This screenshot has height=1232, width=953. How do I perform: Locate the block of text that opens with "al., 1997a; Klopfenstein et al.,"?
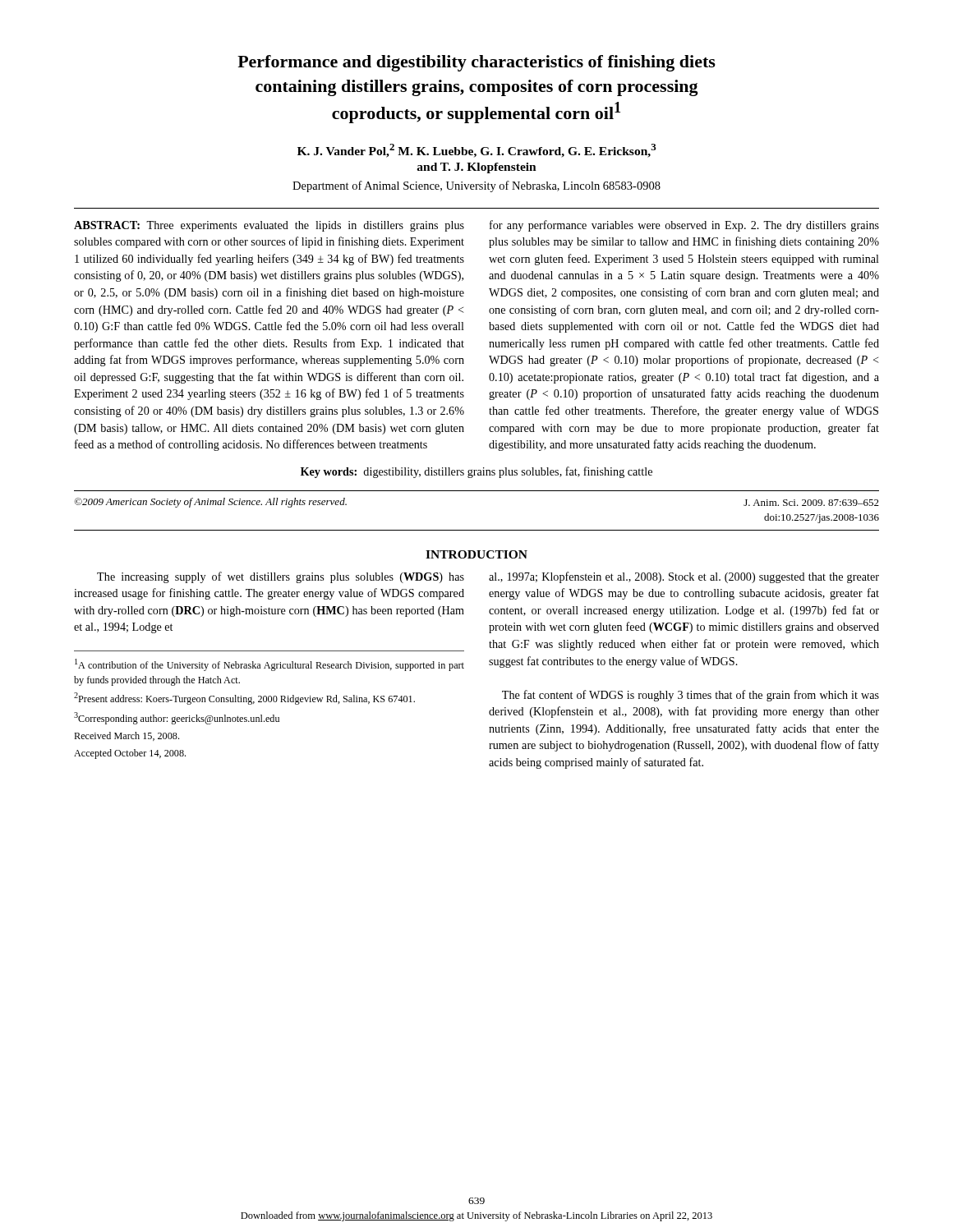click(x=684, y=669)
